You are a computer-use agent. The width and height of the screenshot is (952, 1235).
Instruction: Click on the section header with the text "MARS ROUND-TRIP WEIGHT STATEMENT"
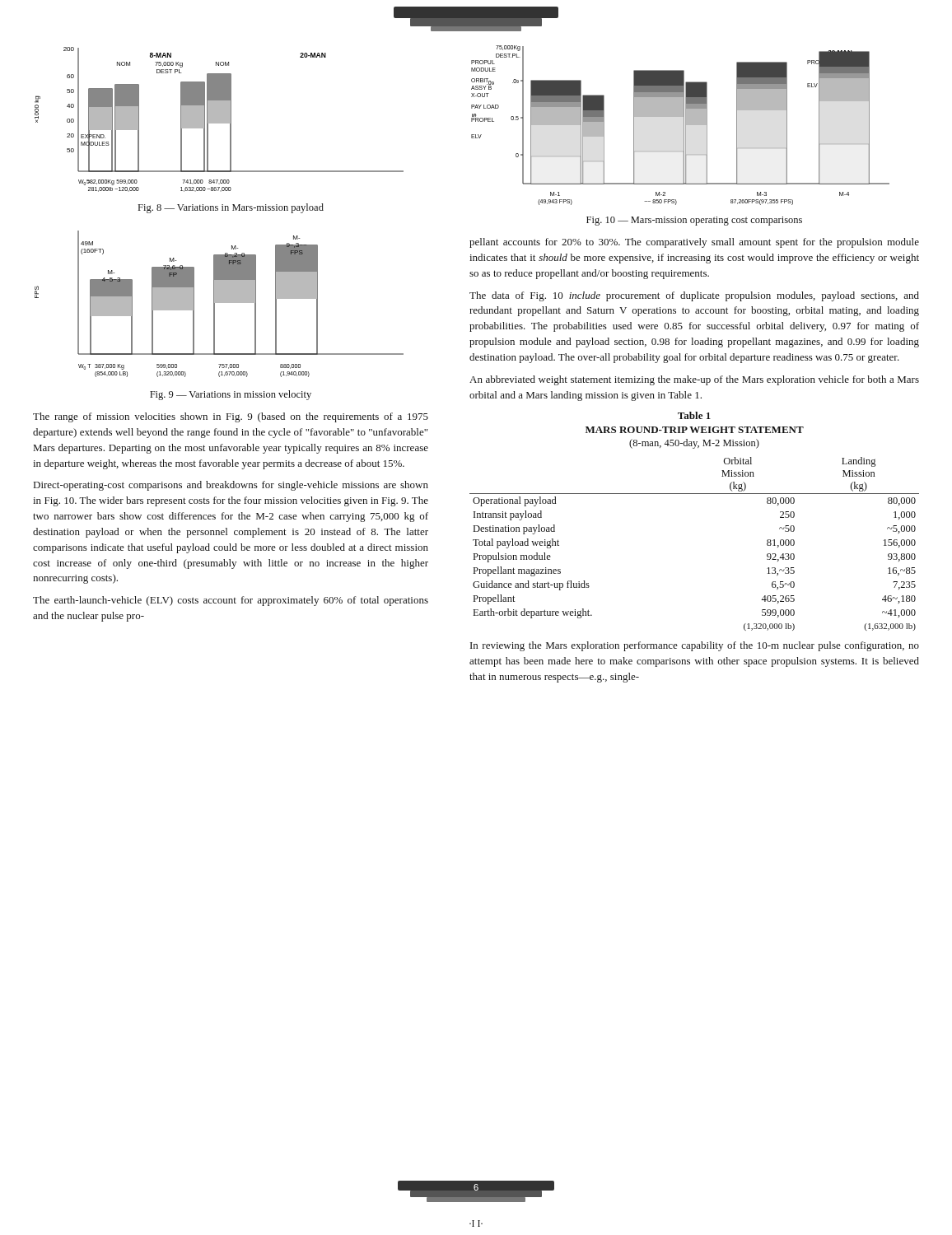pos(694,430)
